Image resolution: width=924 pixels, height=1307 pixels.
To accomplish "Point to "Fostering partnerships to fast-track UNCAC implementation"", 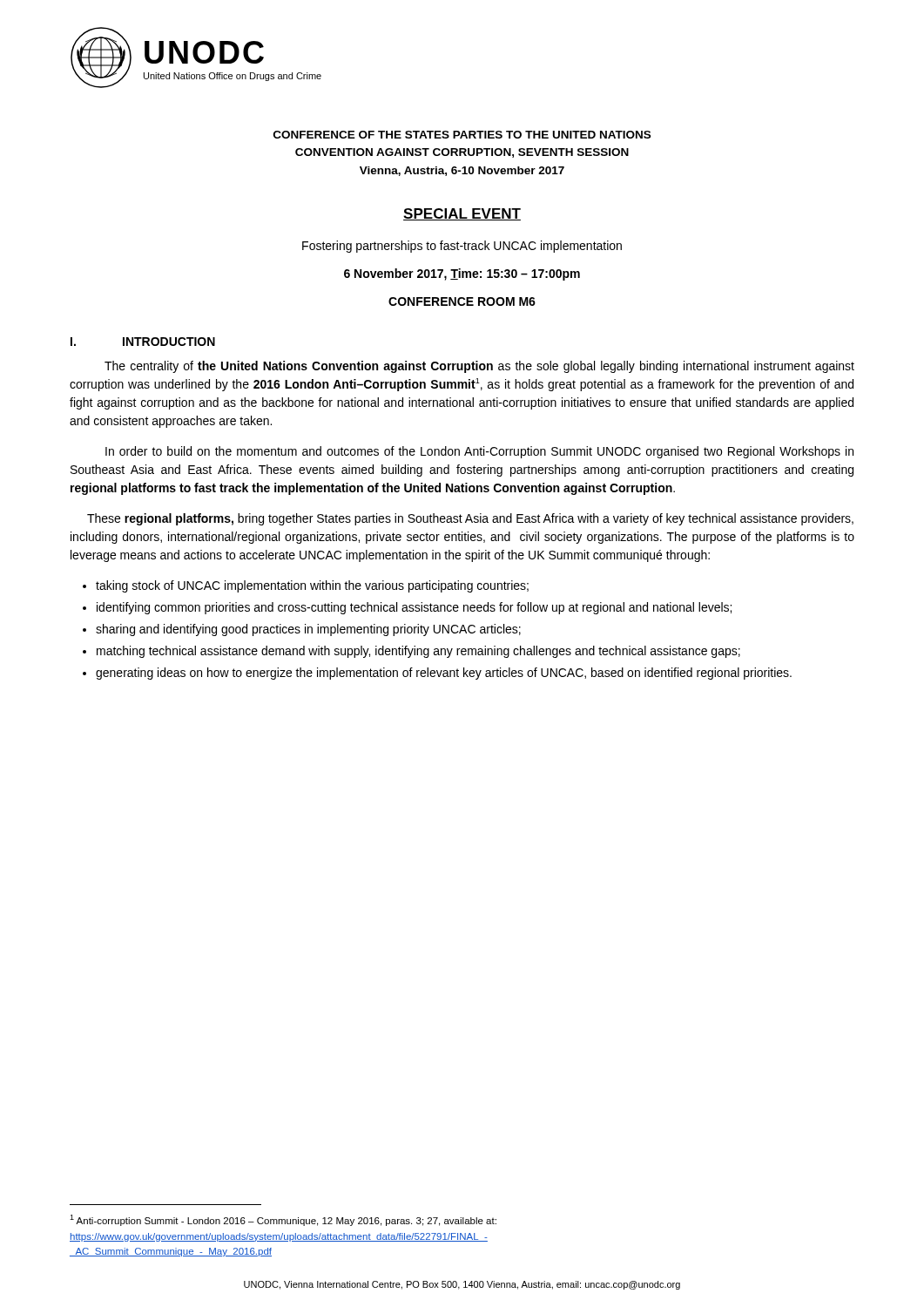I will point(462,246).
